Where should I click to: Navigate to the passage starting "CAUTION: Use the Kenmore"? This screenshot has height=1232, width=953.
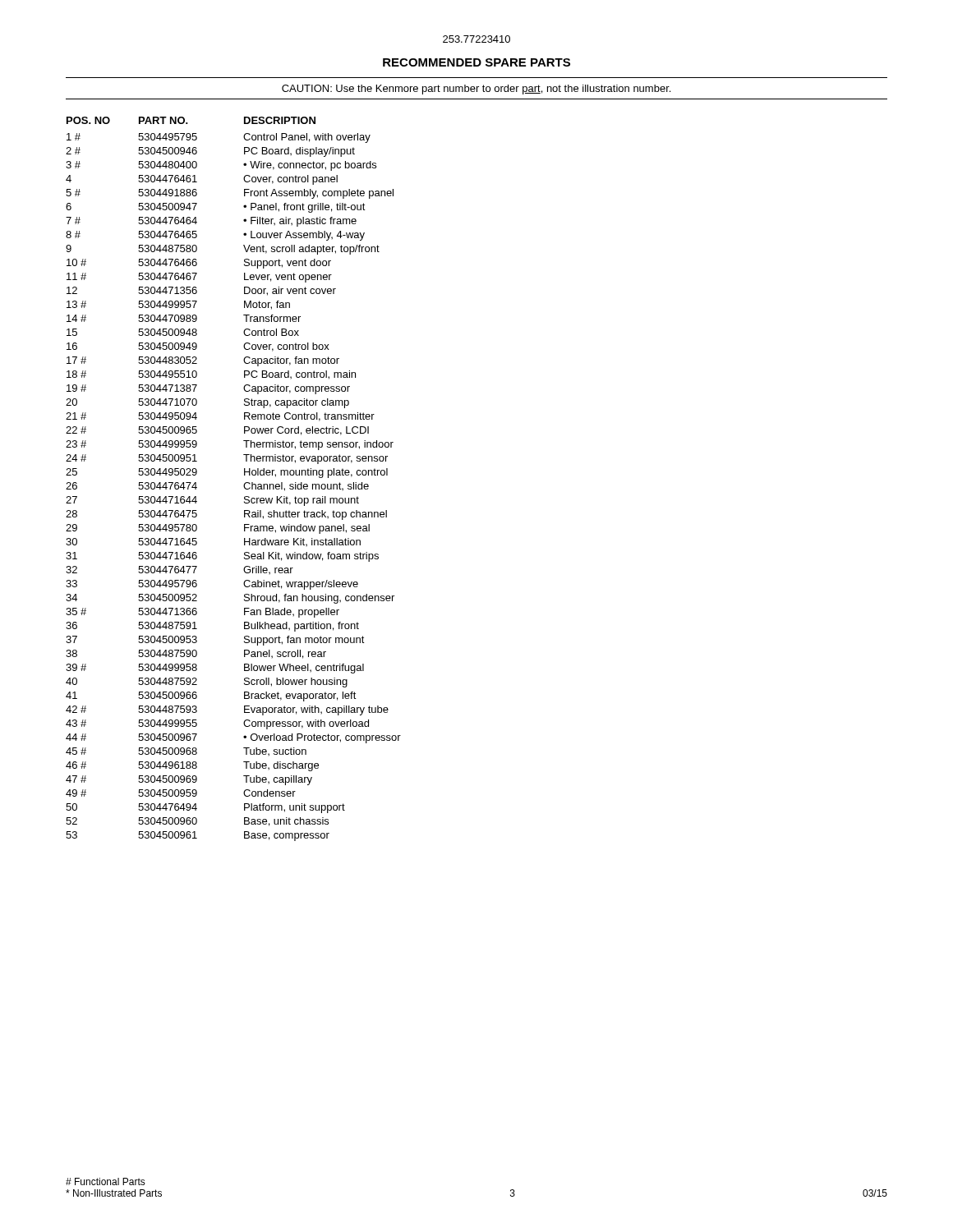(476, 88)
